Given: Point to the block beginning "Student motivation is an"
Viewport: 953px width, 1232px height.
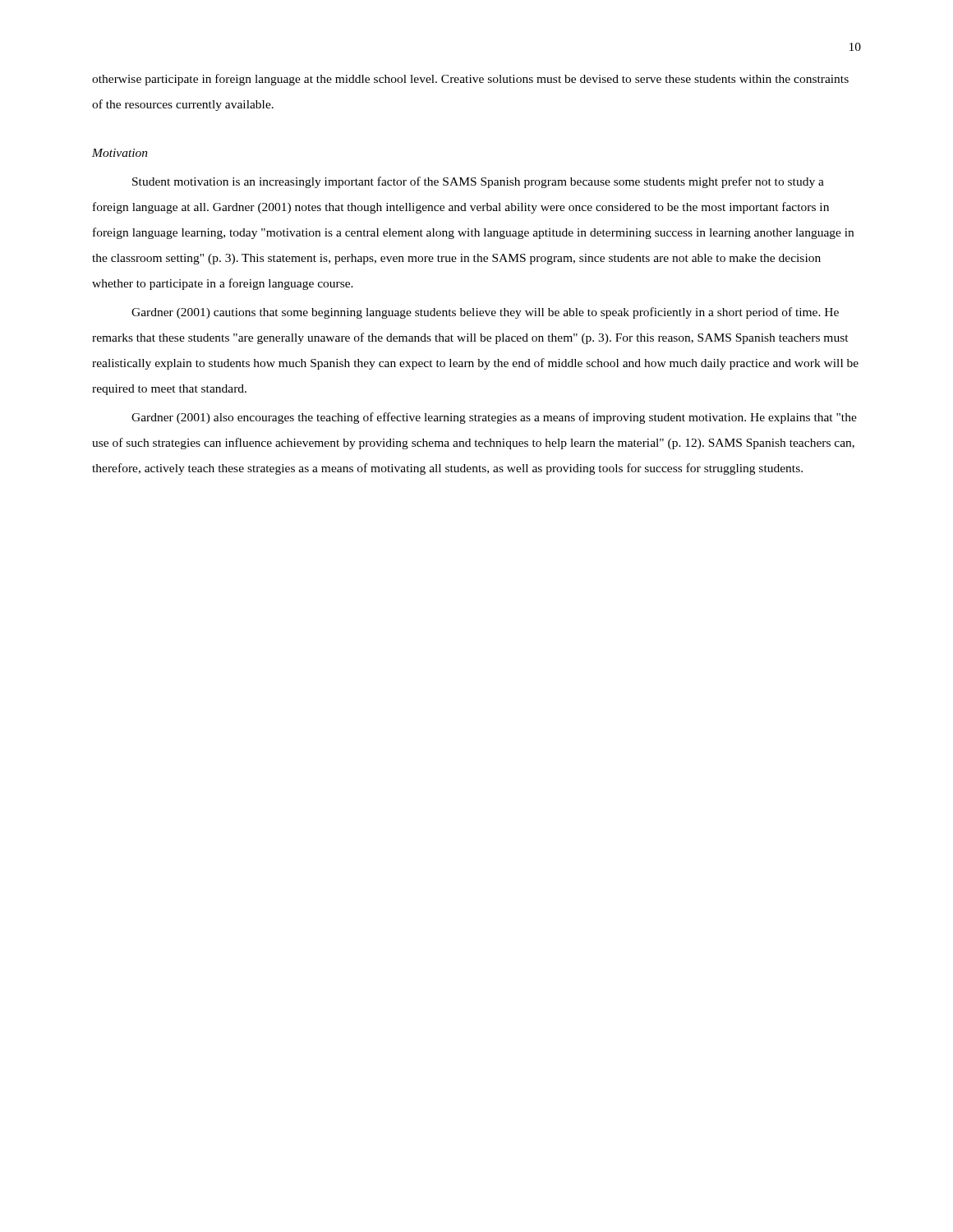Looking at the screenshot, I should click(476, 232).
